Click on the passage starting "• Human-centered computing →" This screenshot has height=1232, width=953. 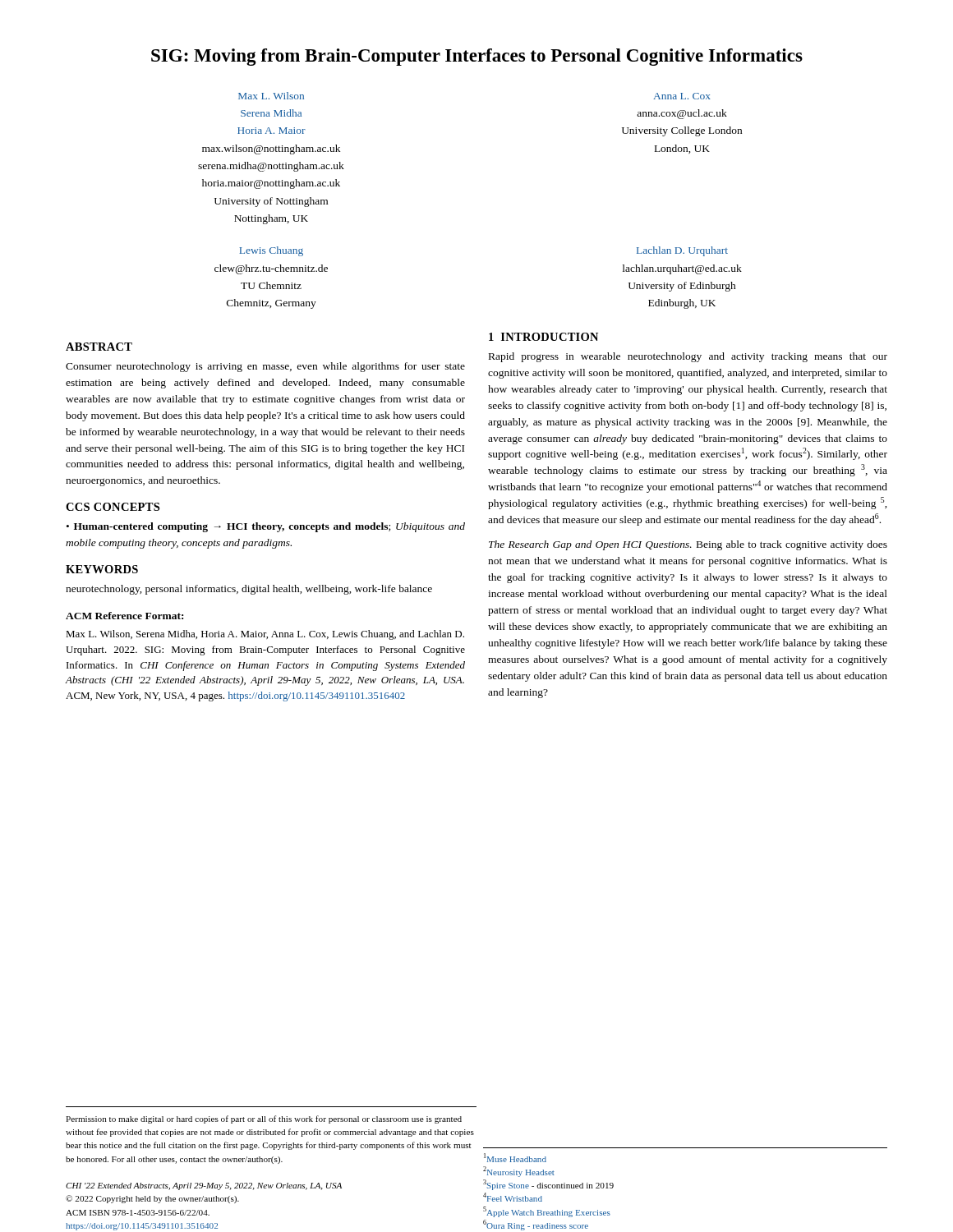265,535
